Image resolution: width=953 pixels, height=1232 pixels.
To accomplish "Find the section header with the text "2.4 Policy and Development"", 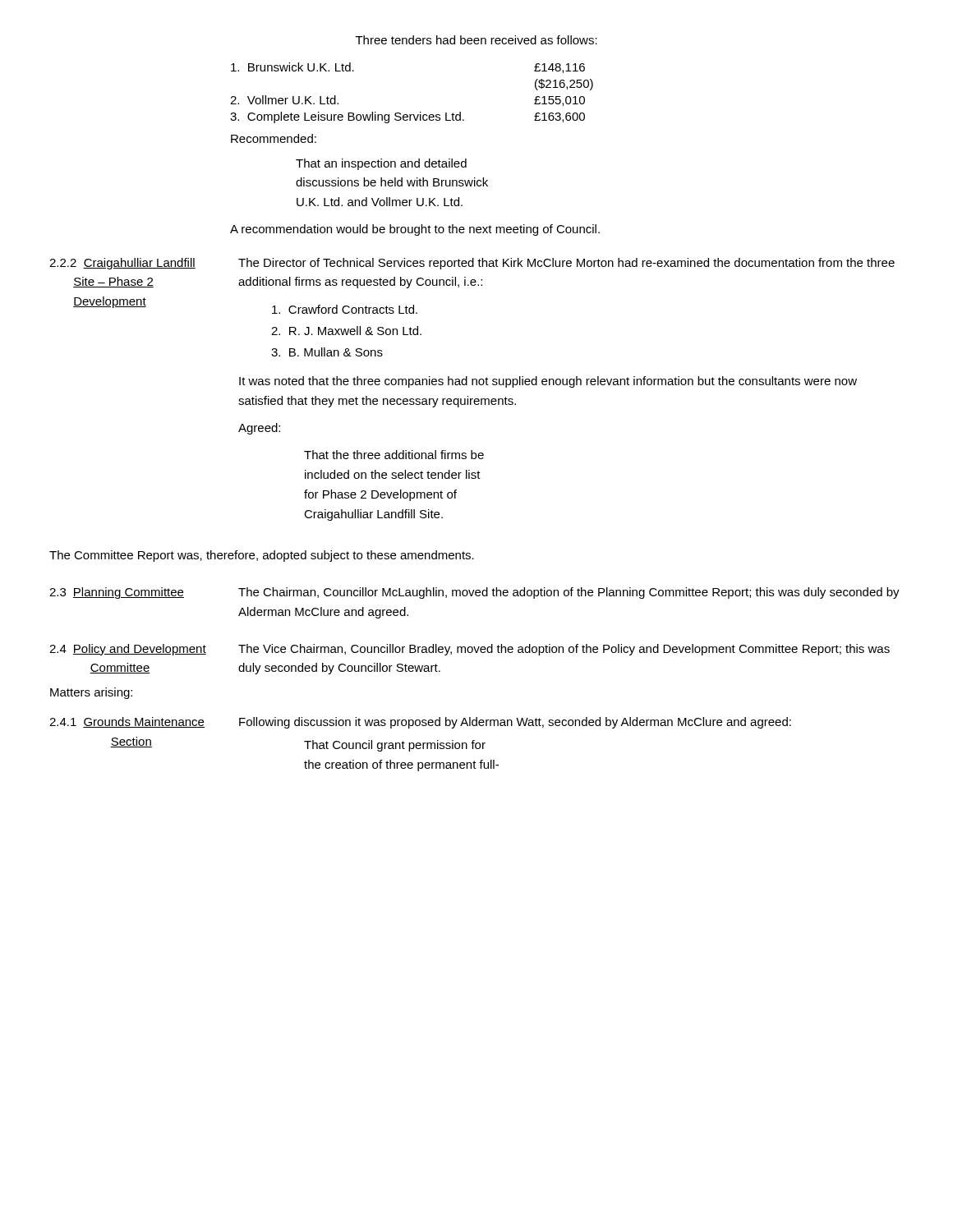I will click(128, 658).
